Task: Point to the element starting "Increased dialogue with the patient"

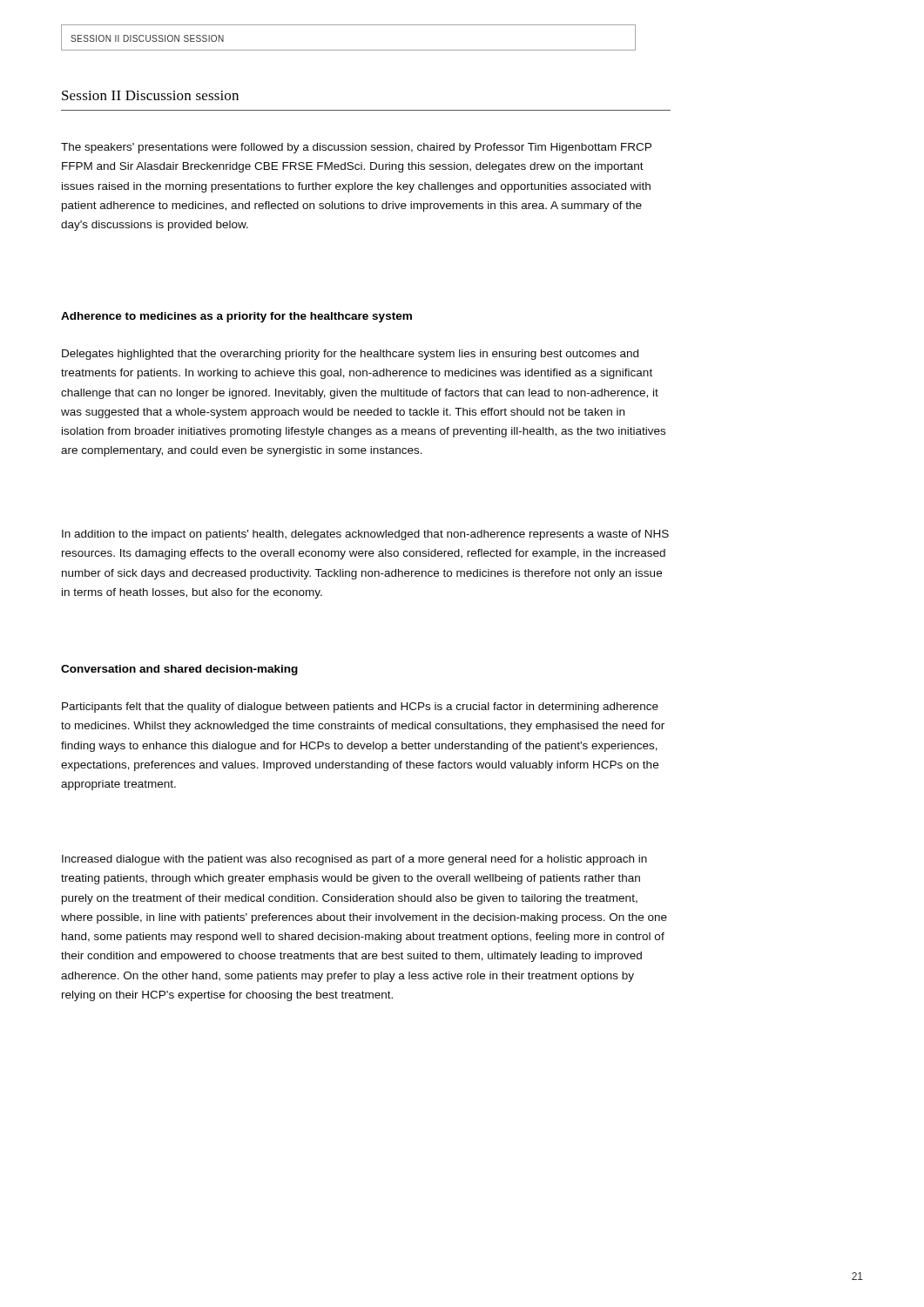Action: (x=364, y=927)
